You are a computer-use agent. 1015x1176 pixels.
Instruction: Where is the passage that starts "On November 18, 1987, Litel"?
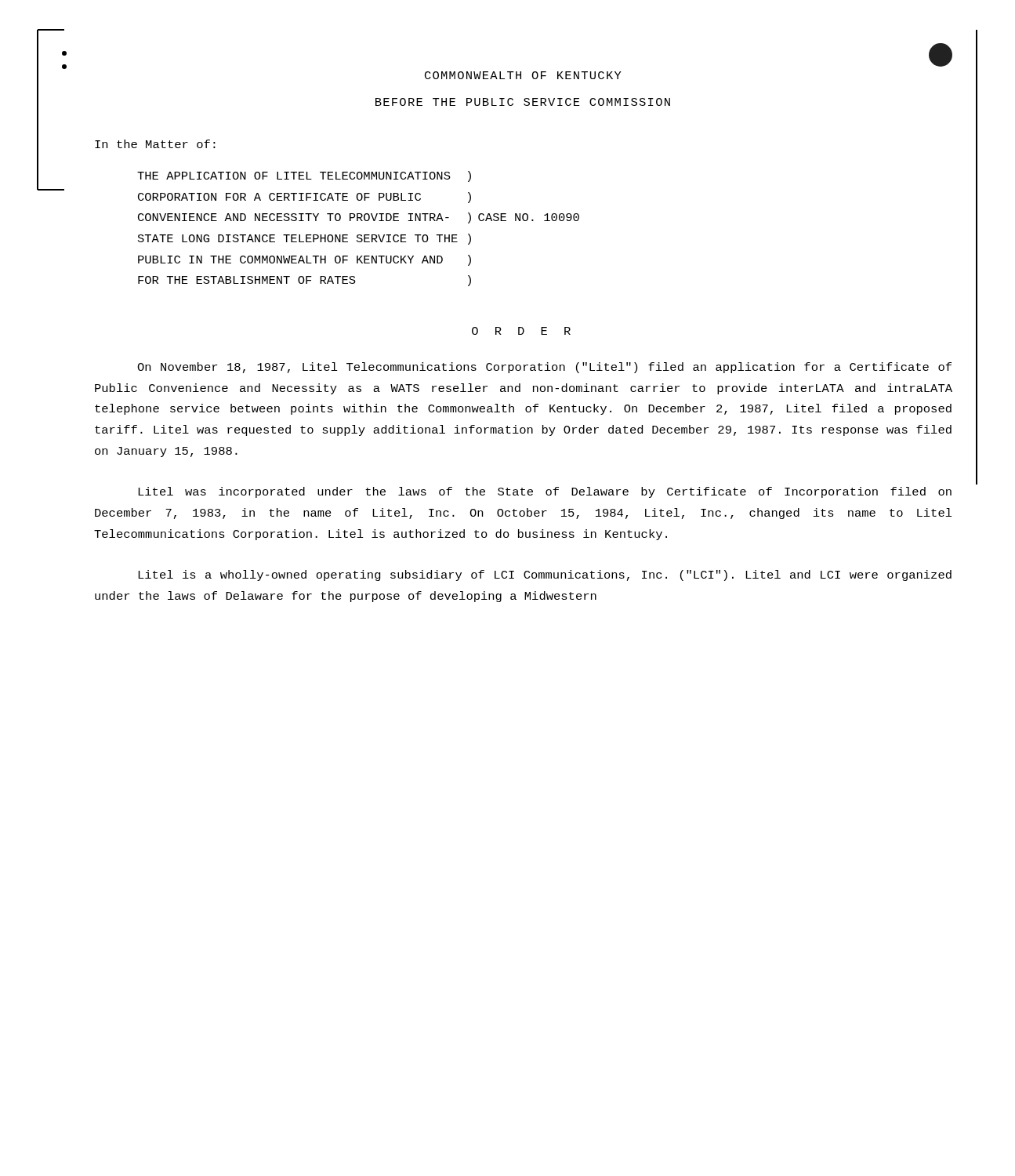(523, 409)
